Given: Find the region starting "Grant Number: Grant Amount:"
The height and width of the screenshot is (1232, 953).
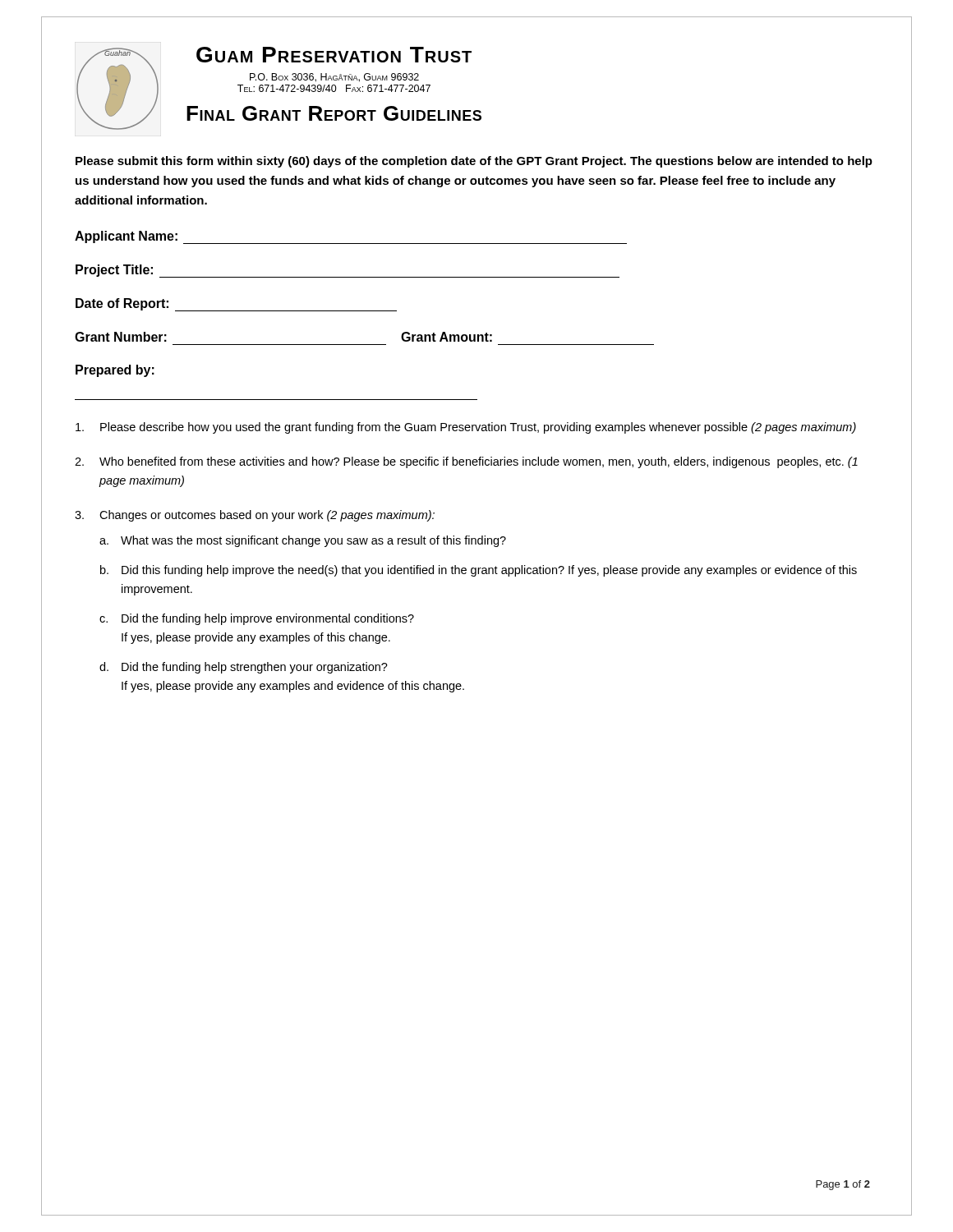Looking at the screenshot, I should coord(364,337).
